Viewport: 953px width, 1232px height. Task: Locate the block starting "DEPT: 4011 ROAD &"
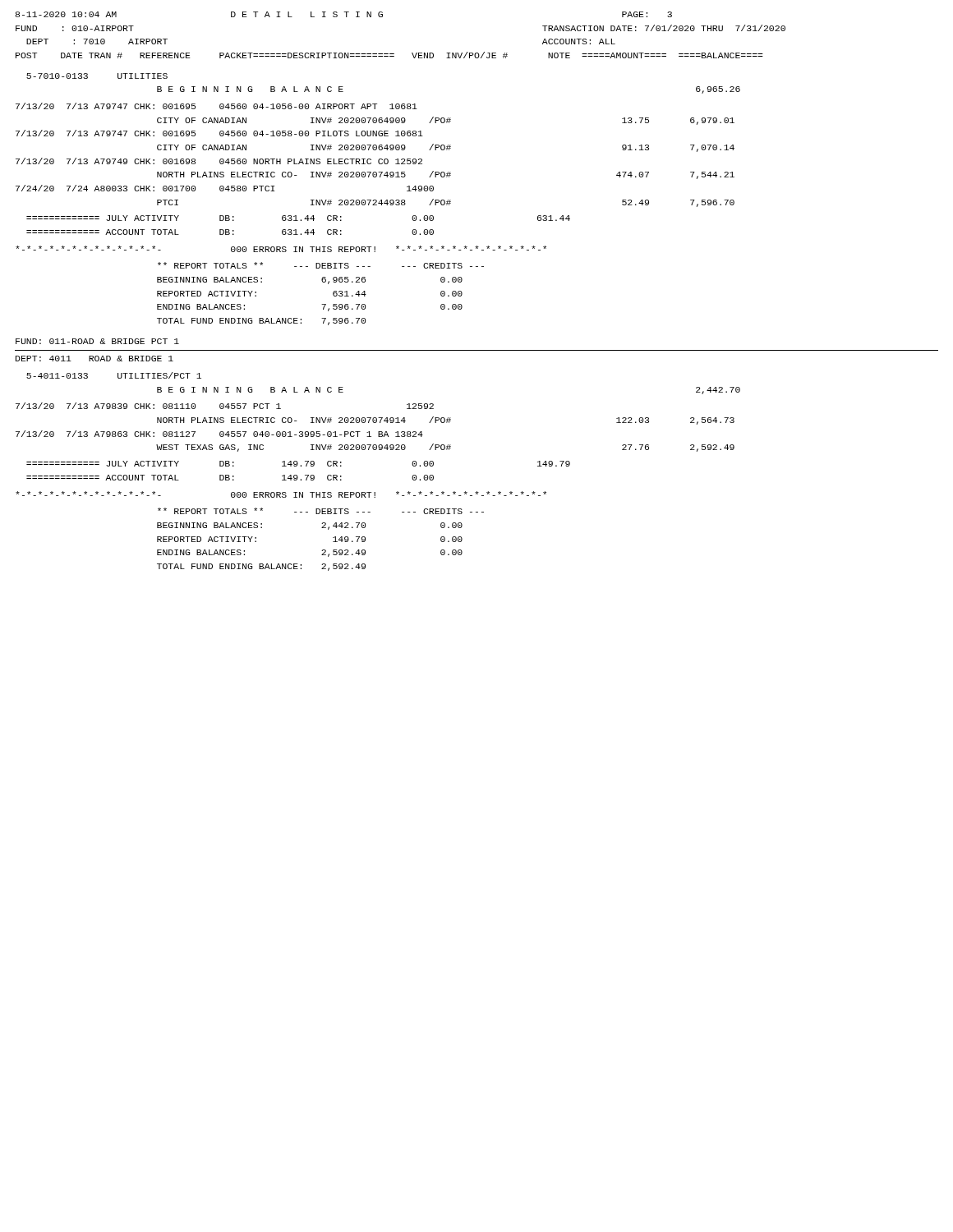pyautogui.click(x=476, y=360)
